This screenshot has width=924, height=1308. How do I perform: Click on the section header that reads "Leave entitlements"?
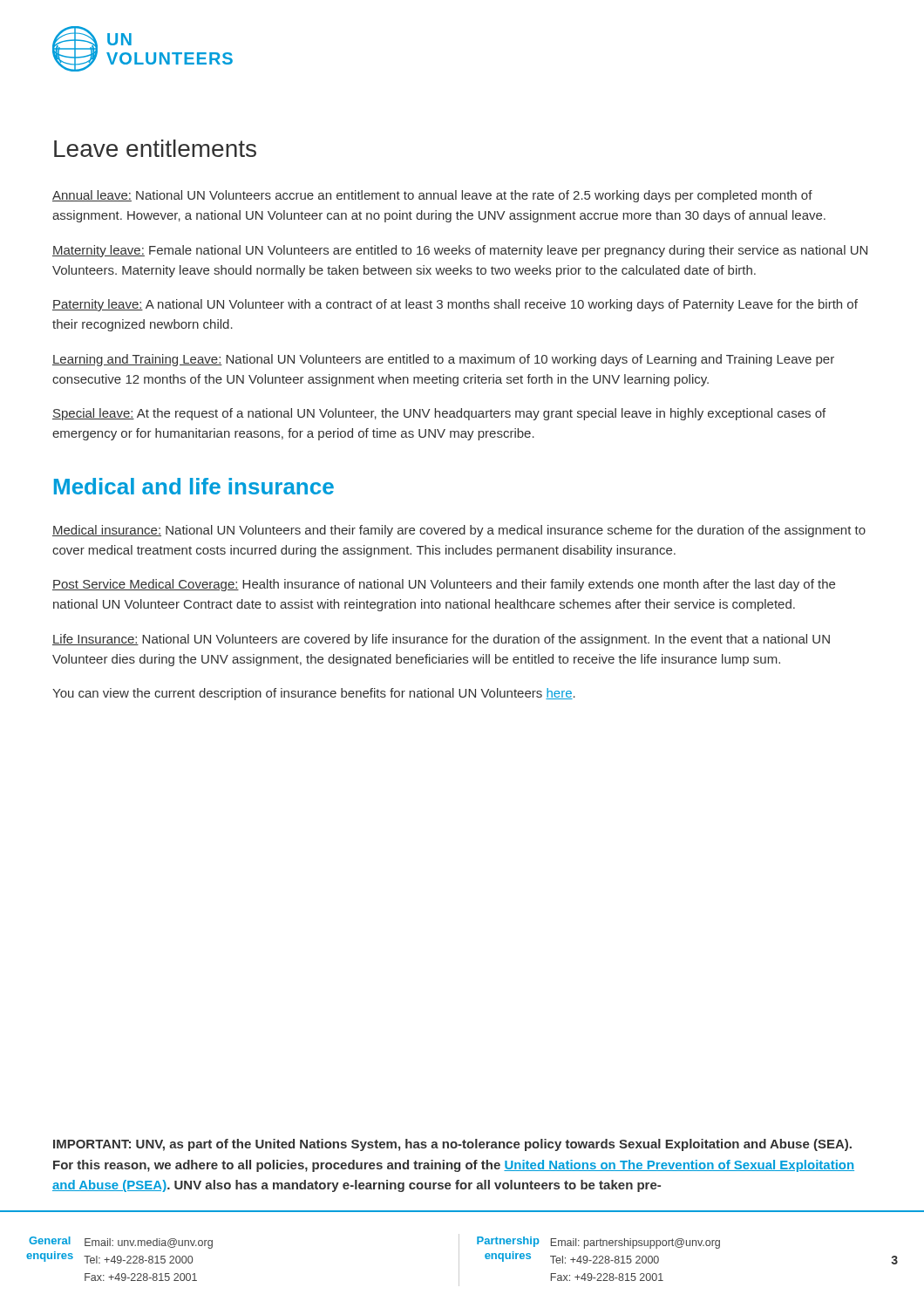(x=155, y=148)
